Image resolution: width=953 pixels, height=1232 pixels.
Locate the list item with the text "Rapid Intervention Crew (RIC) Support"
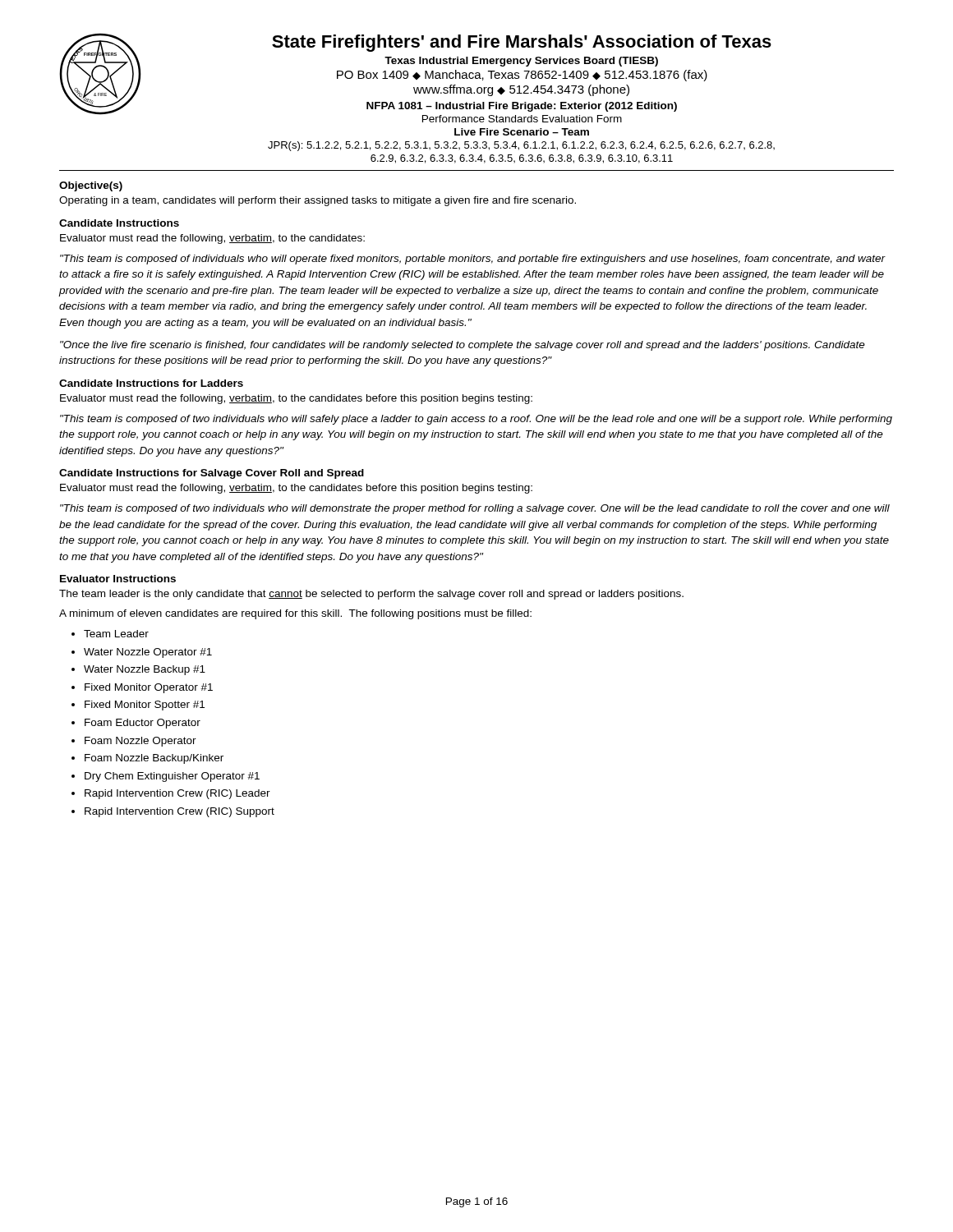pyautogui.click(x=179, y=811)
